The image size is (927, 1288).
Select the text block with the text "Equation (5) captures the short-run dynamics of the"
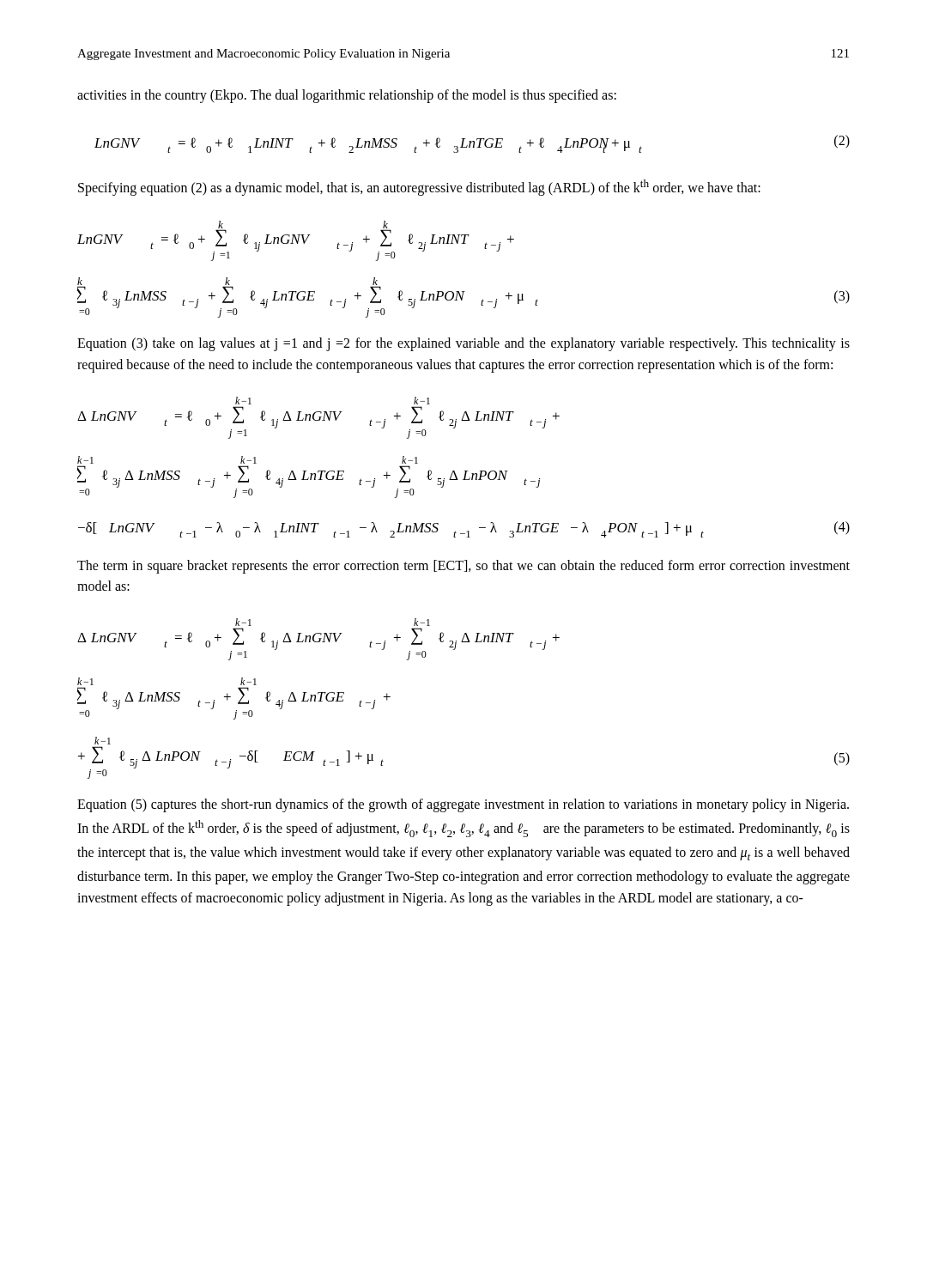click(x=464, y=851)
